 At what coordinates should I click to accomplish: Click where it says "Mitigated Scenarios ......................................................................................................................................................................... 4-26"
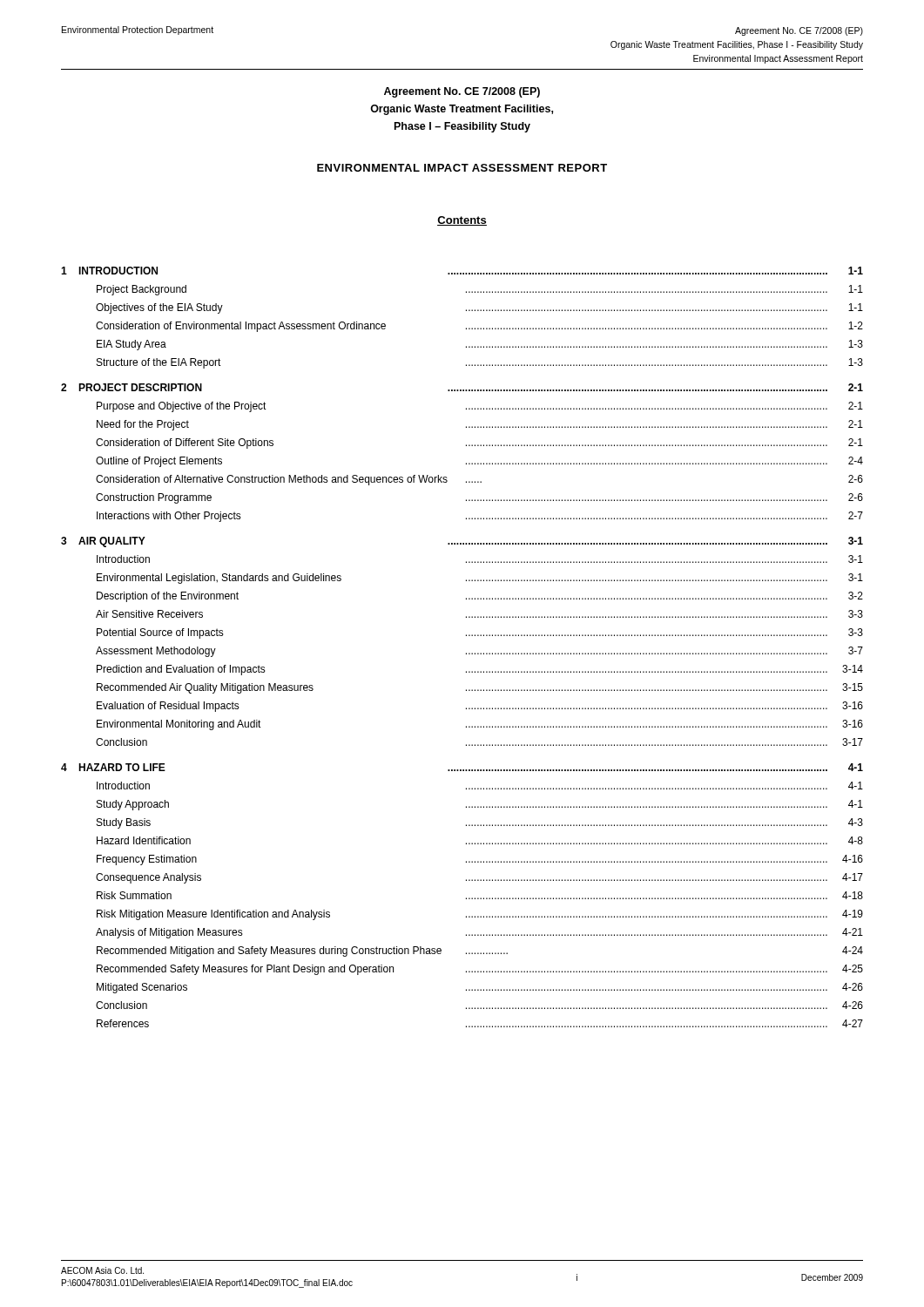pos(479,988)
